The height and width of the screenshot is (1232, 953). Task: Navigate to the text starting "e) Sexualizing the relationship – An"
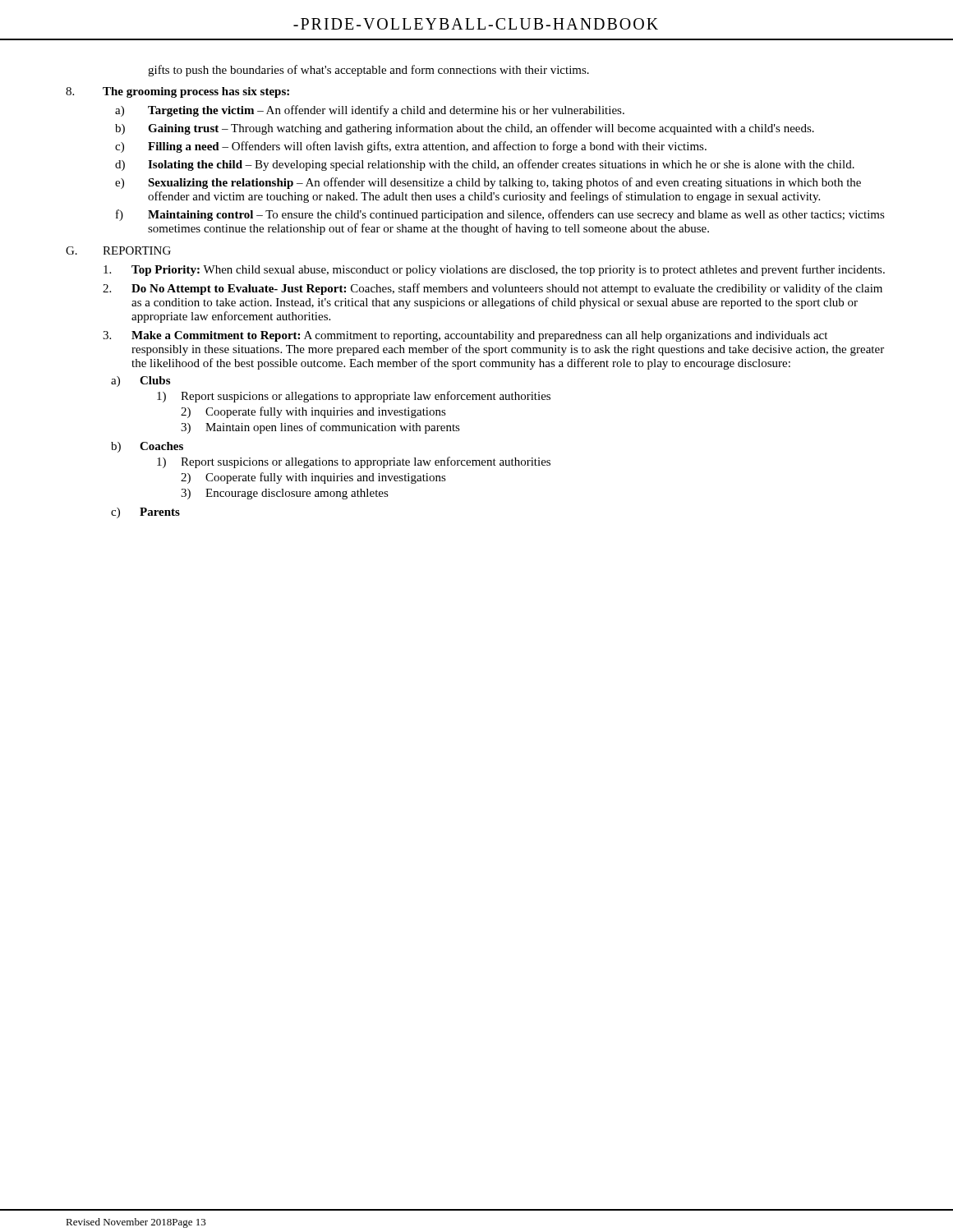pos(501,190)
